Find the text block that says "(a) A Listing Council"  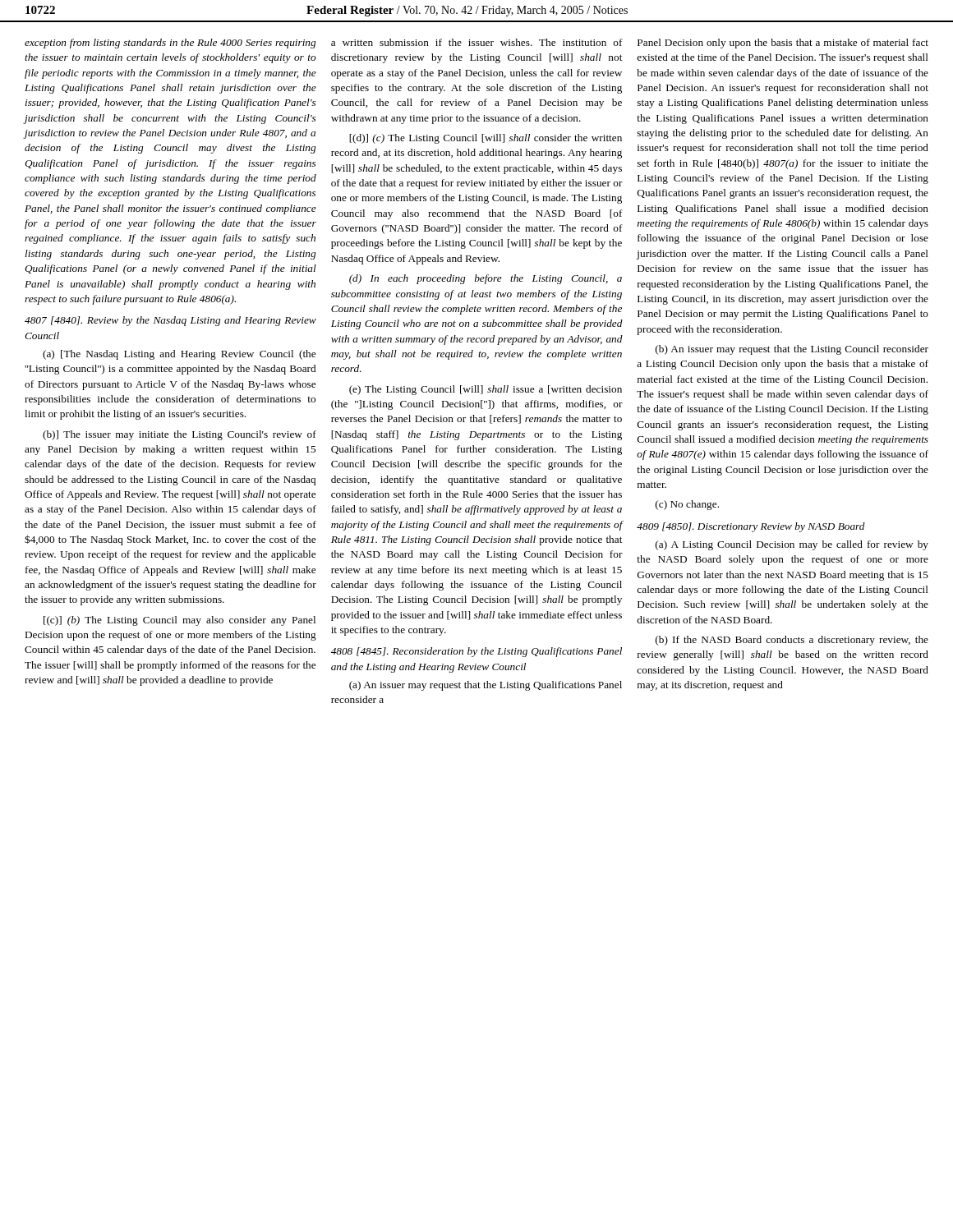click(783, 615)
